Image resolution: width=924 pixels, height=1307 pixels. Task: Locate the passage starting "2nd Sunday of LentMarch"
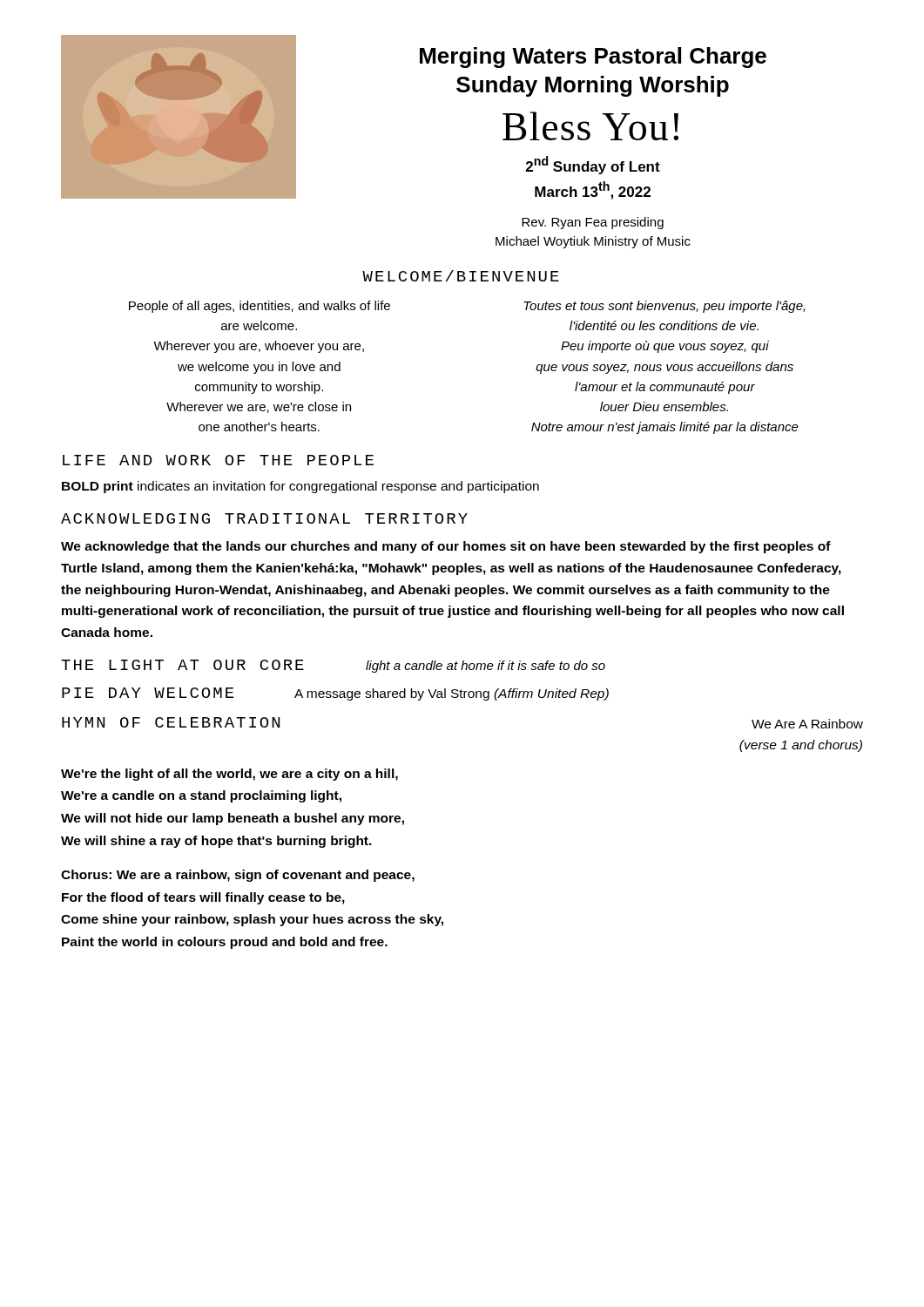(593, 178)
